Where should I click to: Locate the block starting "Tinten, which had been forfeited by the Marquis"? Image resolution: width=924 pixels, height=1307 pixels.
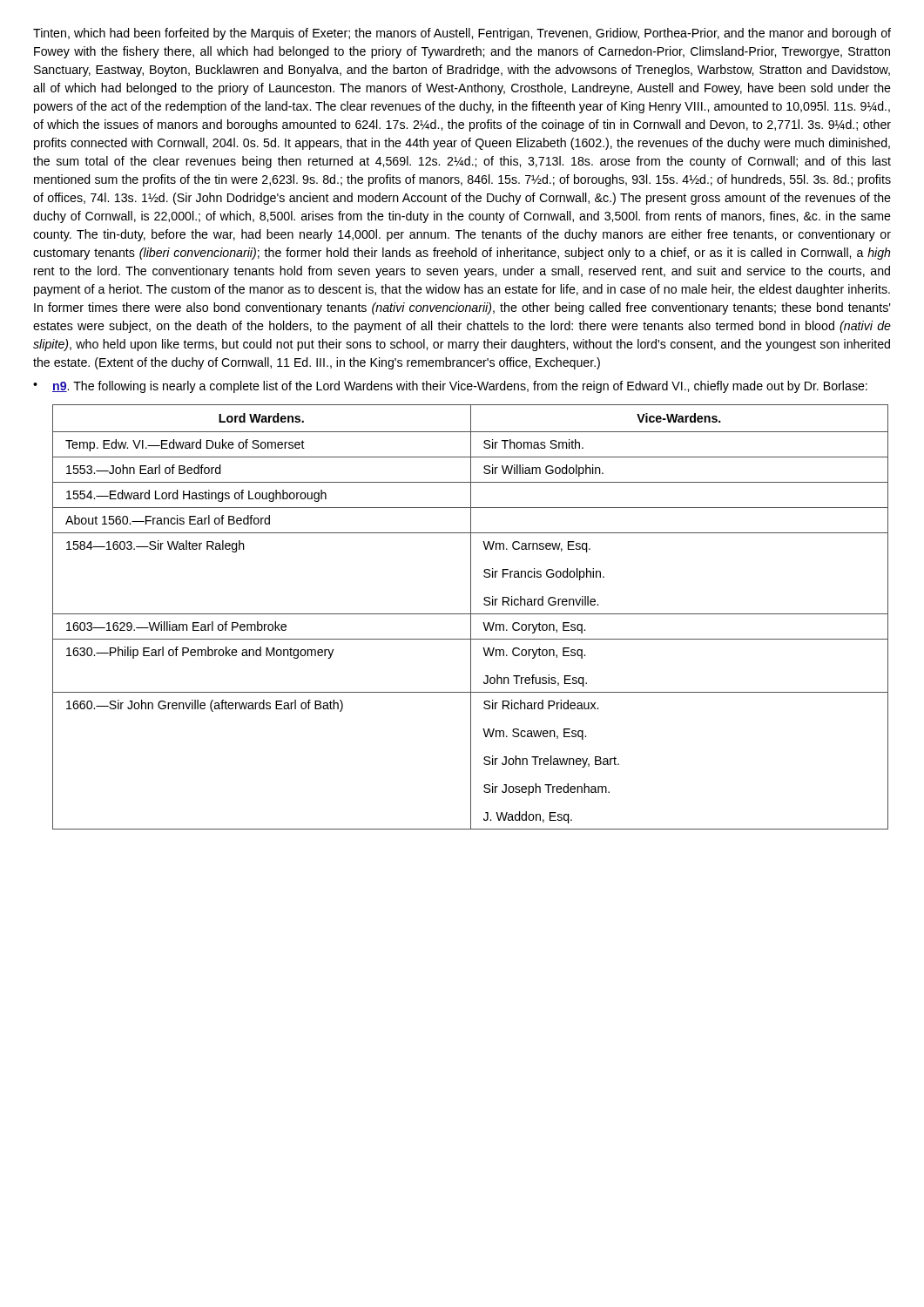[x=462, y=198]
